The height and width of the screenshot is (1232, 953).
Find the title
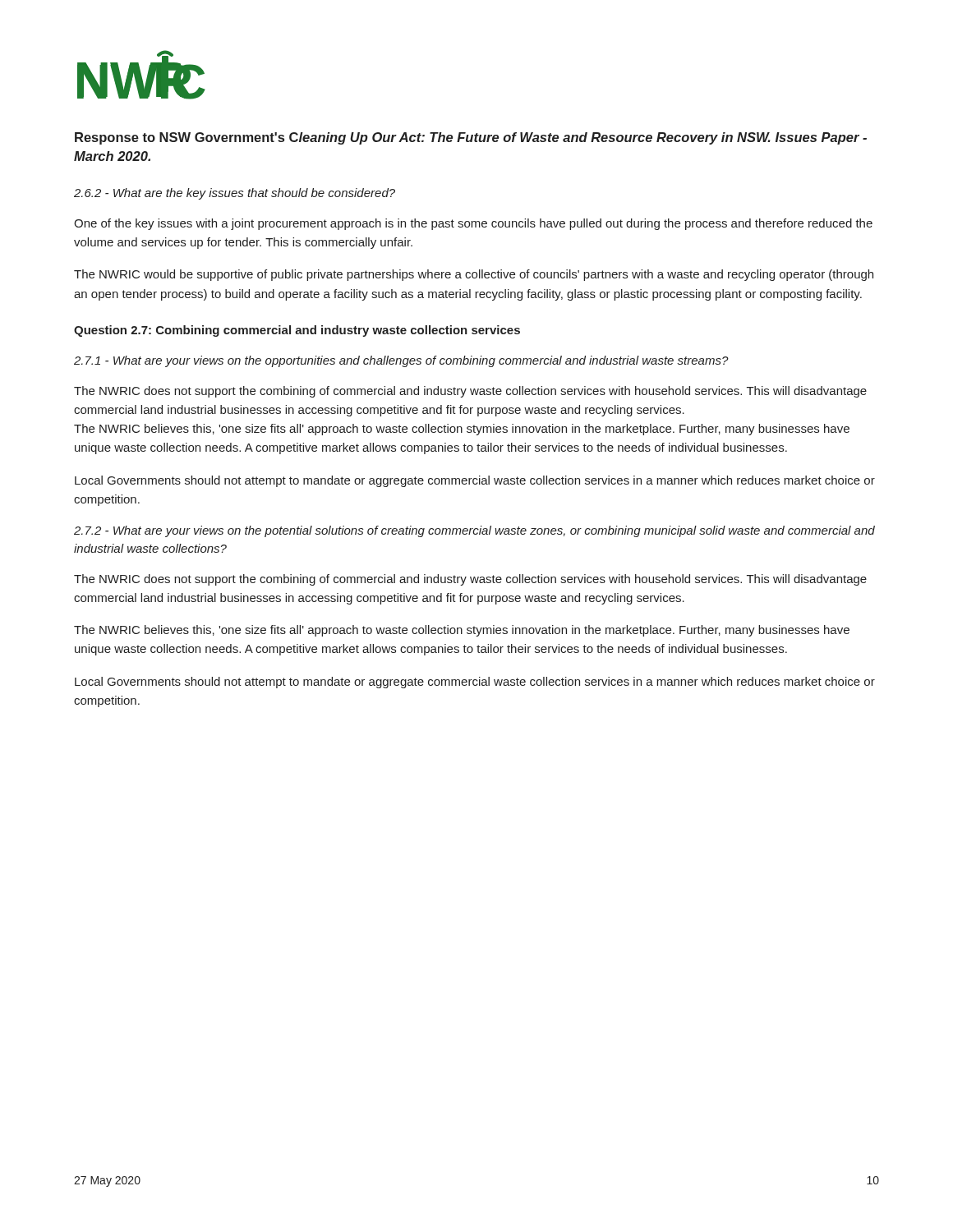click(476, 147)
